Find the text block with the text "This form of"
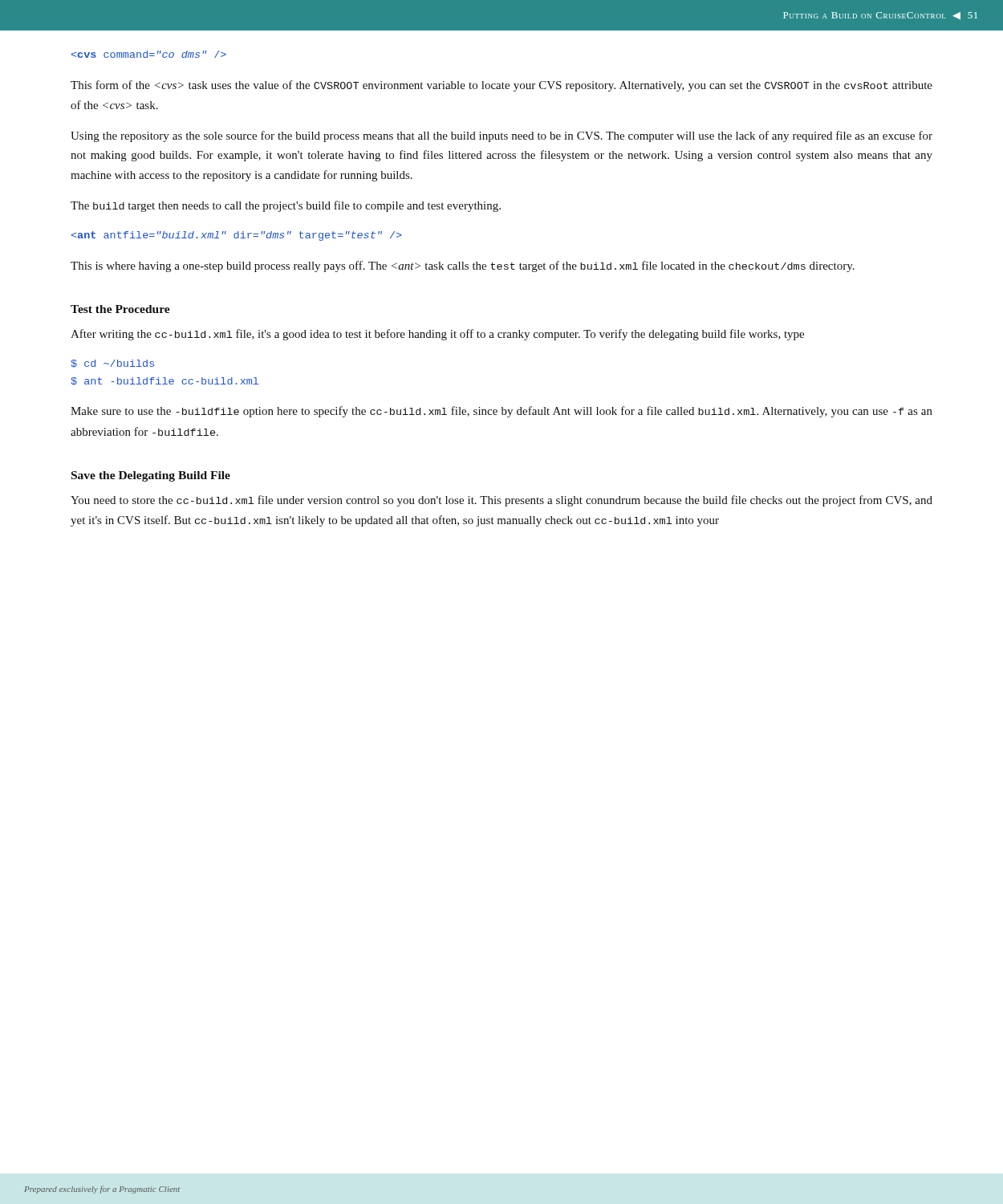Image resolution: width=1003 pixels, height=1204 pixels. (501, 95)
